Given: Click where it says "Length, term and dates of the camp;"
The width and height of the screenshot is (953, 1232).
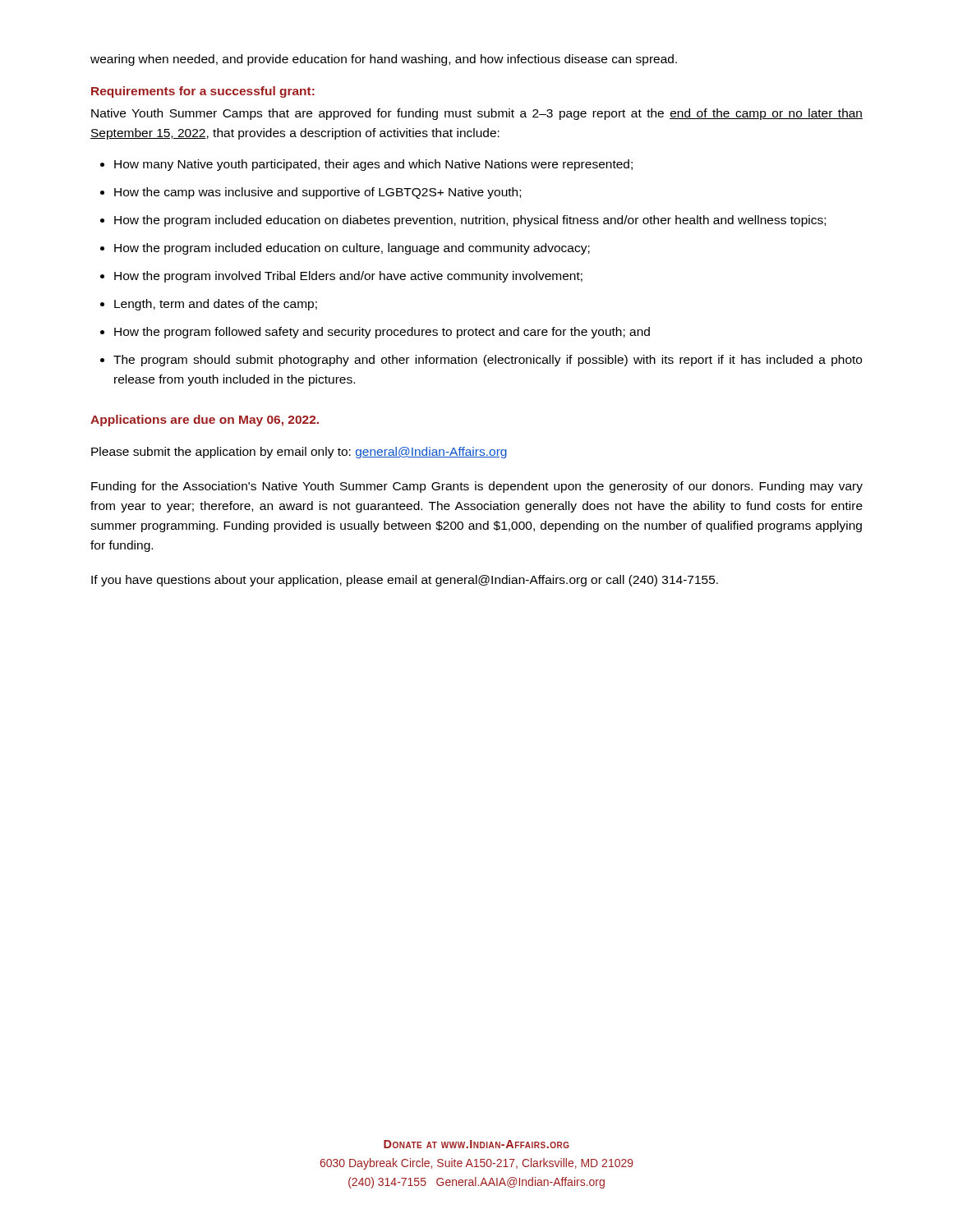Looking at the screenshot, I should click(216, 304).
